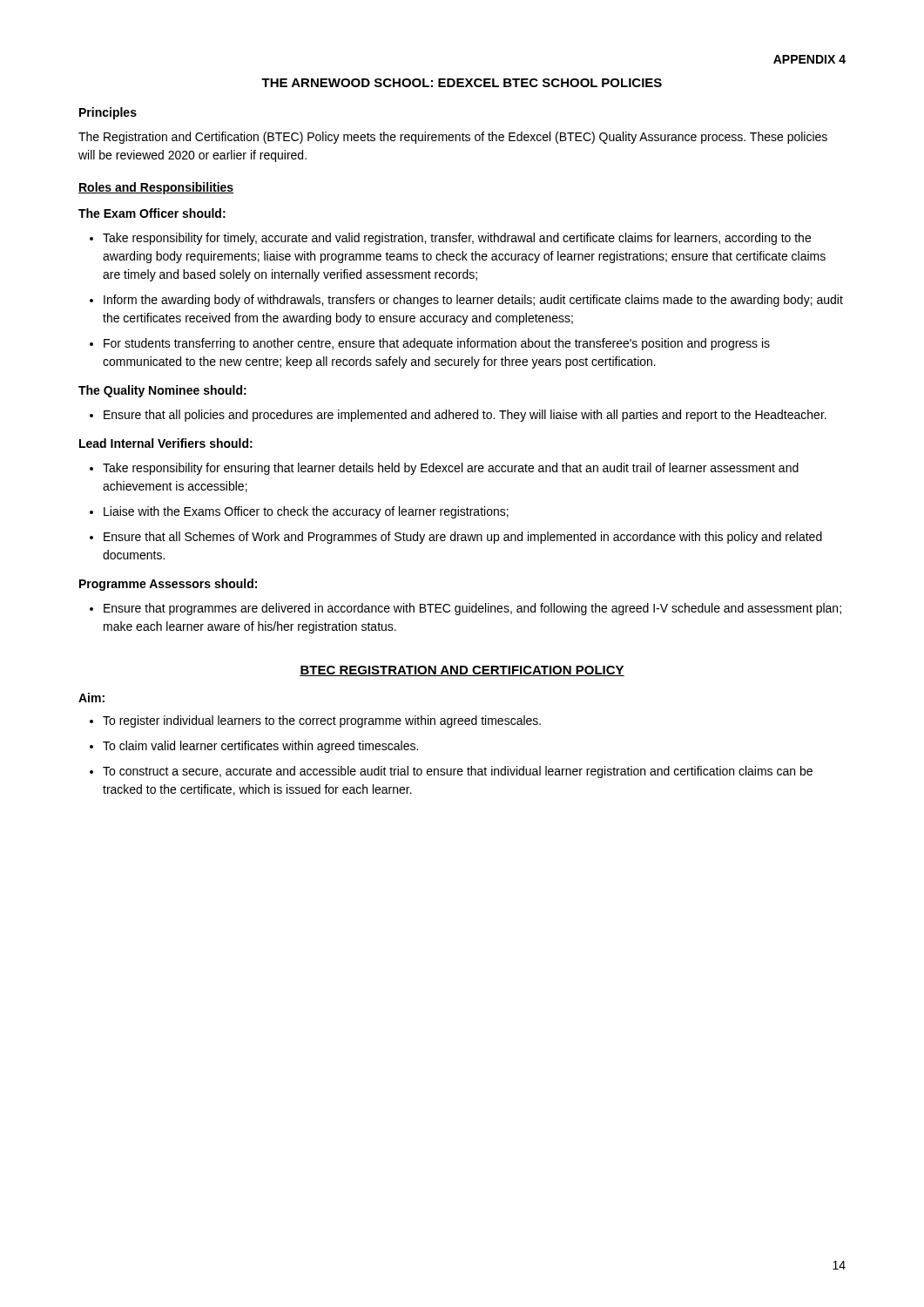
Task: Select the region starting "BTEC REGISTRATION AND CERTIFICATION POLICY"
Action: [462, 670]
